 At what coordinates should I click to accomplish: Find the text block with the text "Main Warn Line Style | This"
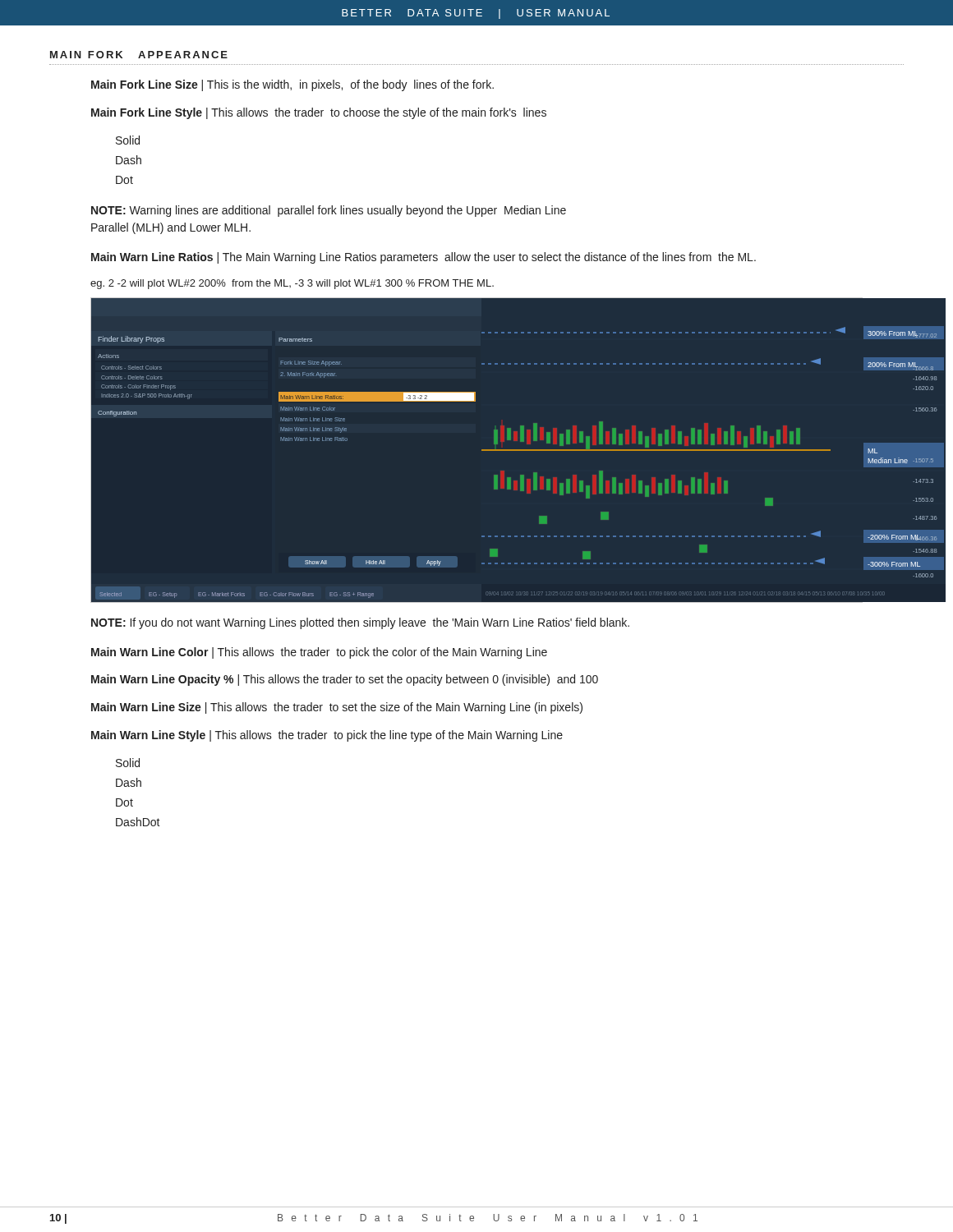pyautogui.click(x=497, y=735)
